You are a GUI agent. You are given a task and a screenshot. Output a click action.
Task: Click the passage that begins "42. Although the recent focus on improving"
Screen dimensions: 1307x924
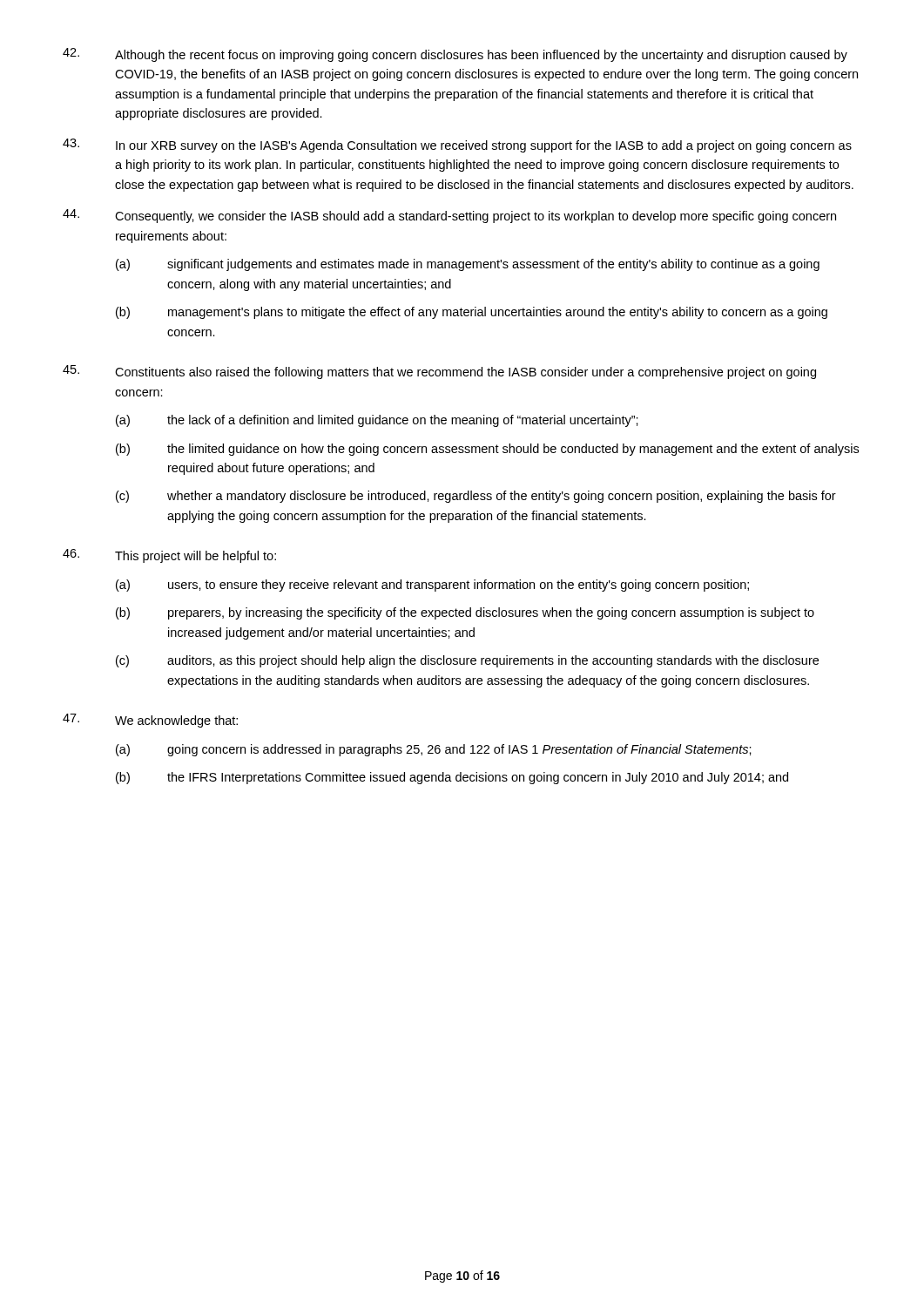pos(462,84)
